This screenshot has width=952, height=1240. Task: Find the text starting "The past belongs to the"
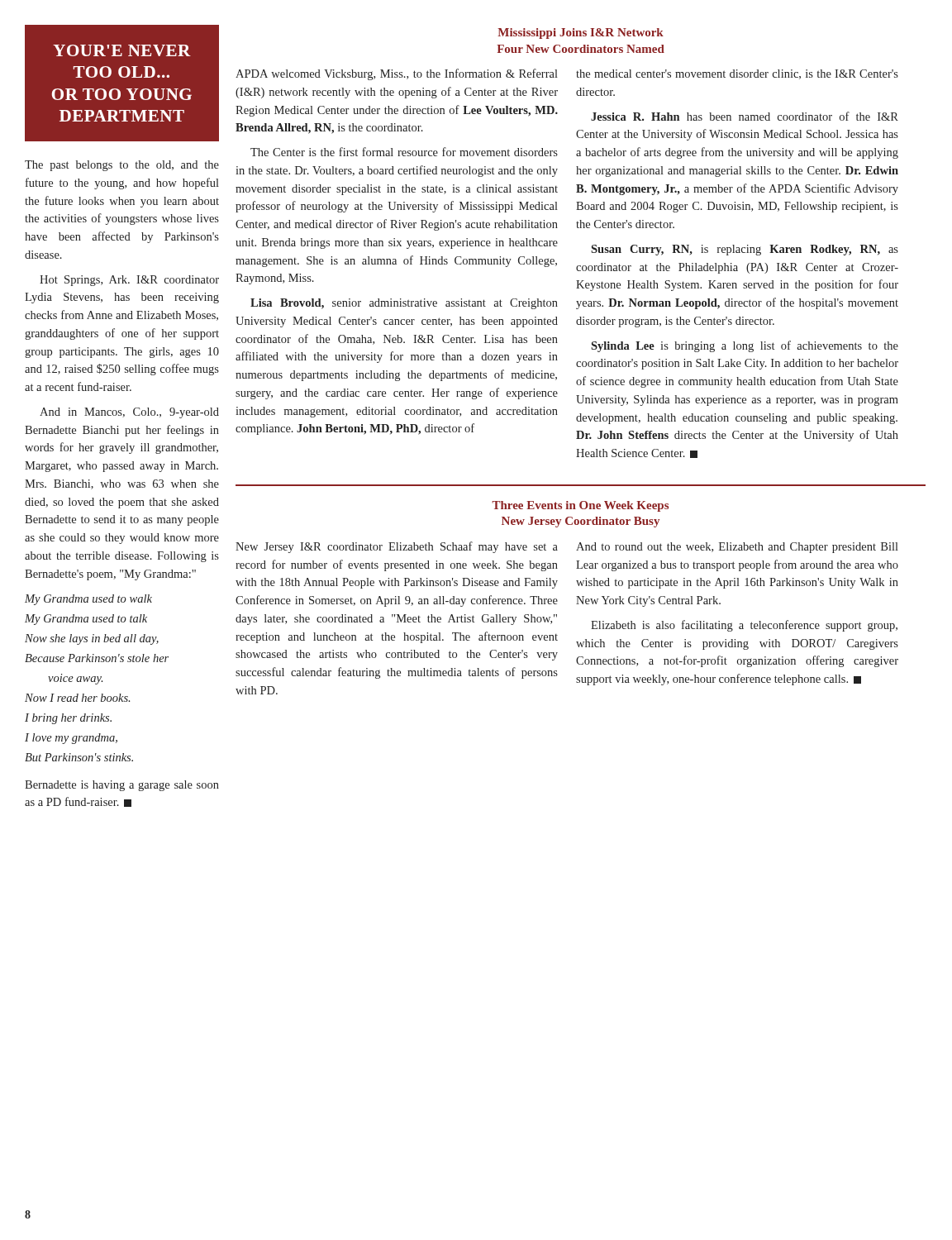coord(122,210)
